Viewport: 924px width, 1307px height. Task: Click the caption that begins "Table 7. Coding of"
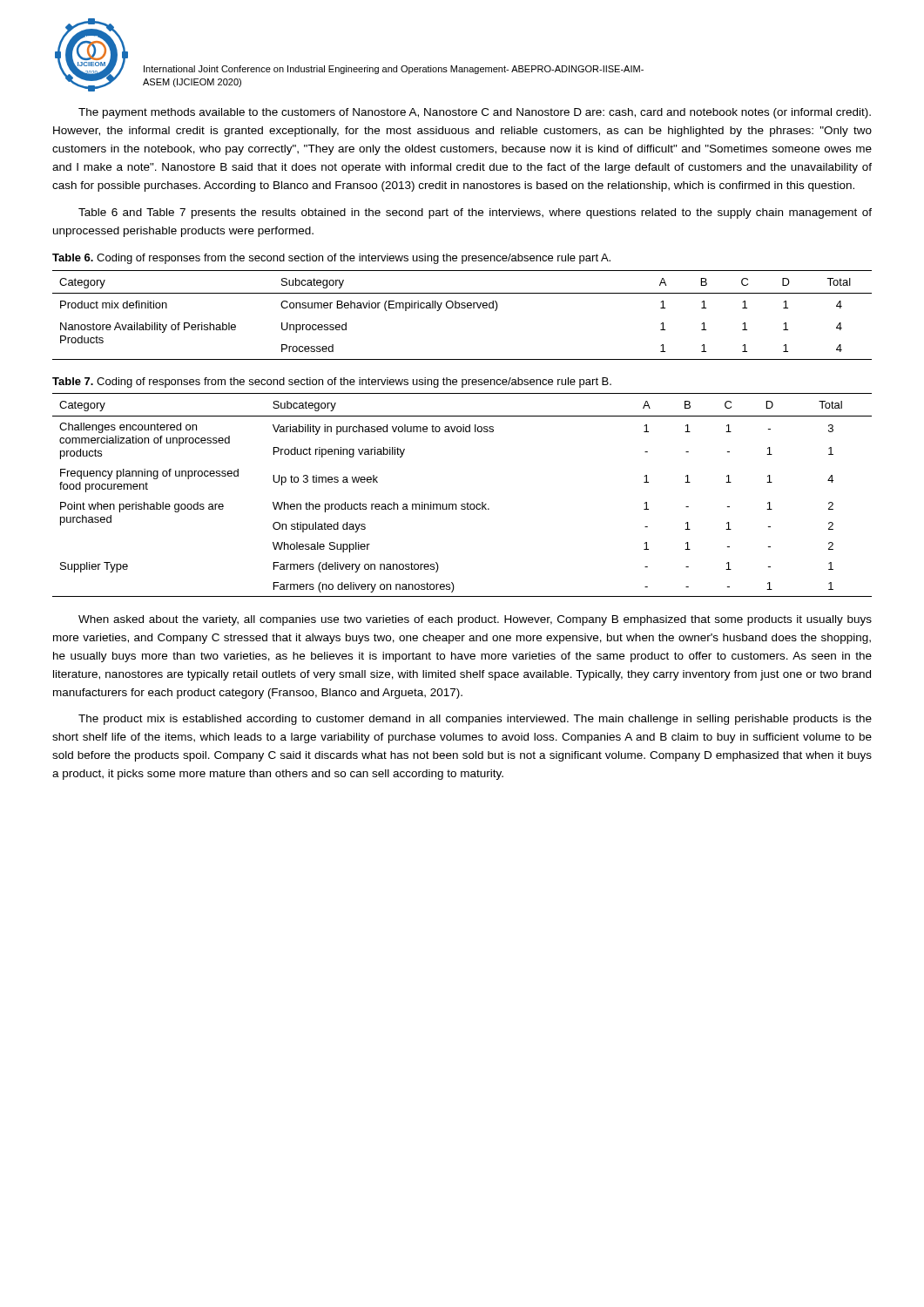[x=332, y=381]
